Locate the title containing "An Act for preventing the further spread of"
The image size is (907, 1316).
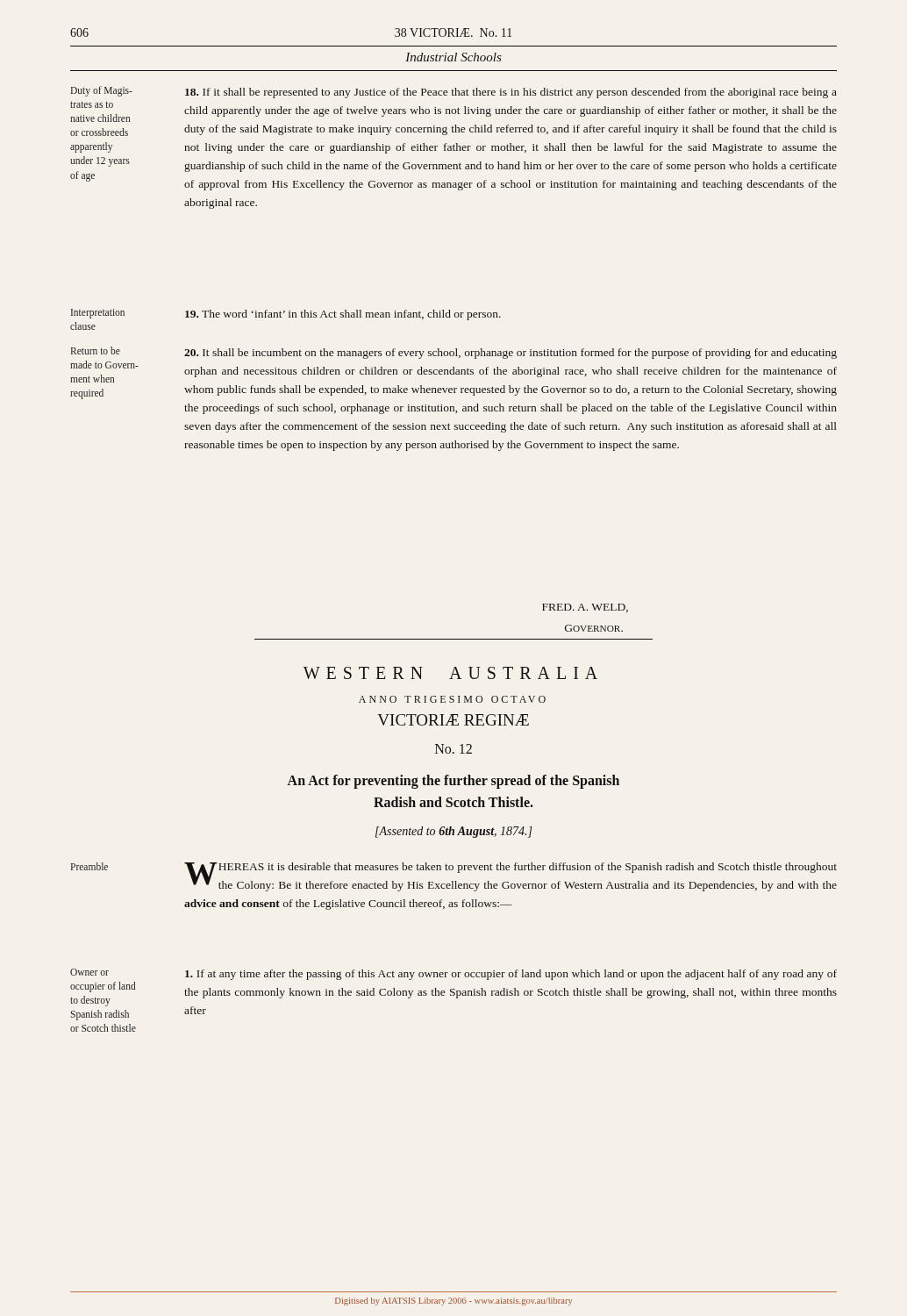454,791
